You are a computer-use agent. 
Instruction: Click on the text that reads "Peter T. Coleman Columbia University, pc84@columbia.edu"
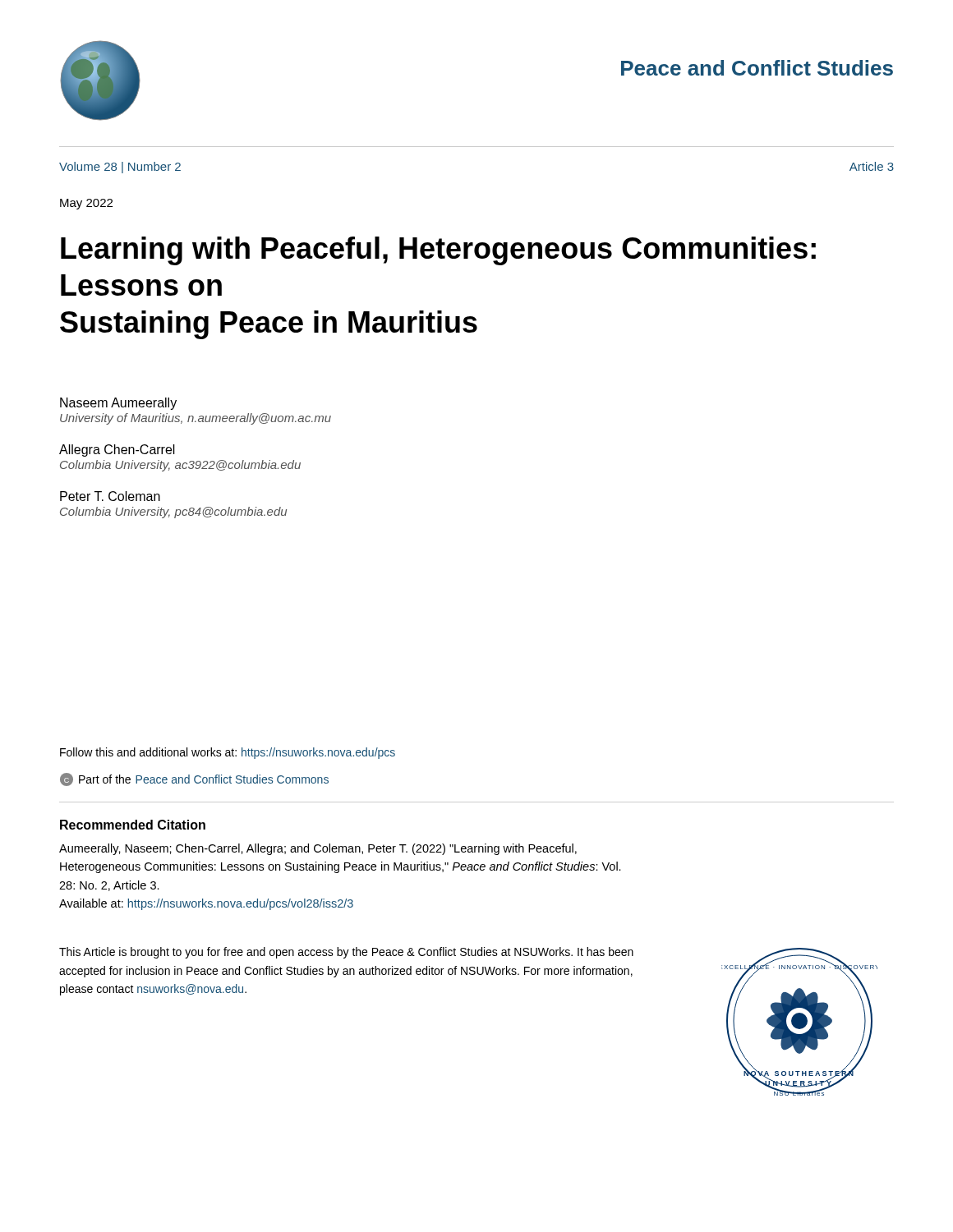click(110, 496)
